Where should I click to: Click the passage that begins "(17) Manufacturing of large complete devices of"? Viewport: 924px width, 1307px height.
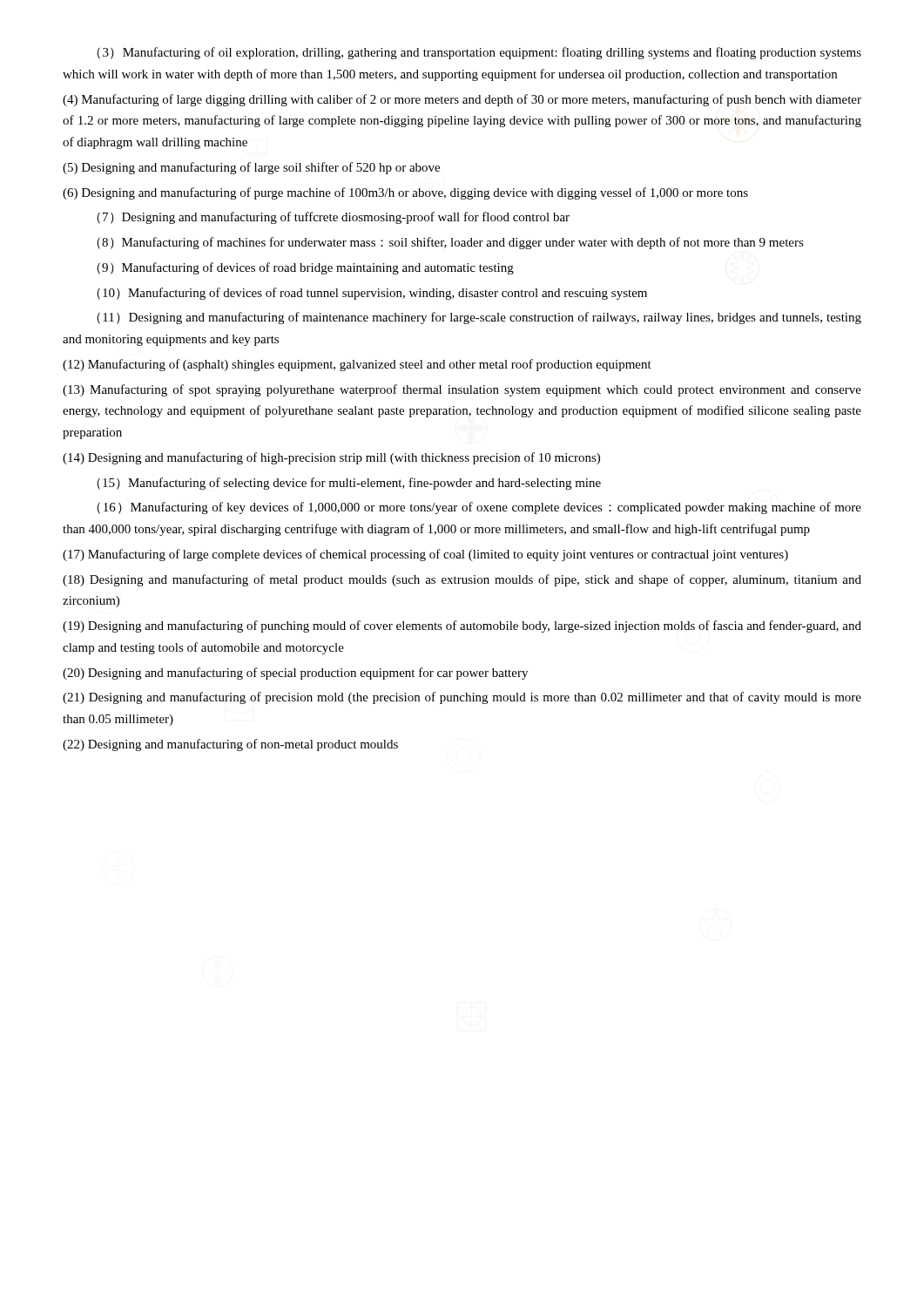(x=426, y=554)
